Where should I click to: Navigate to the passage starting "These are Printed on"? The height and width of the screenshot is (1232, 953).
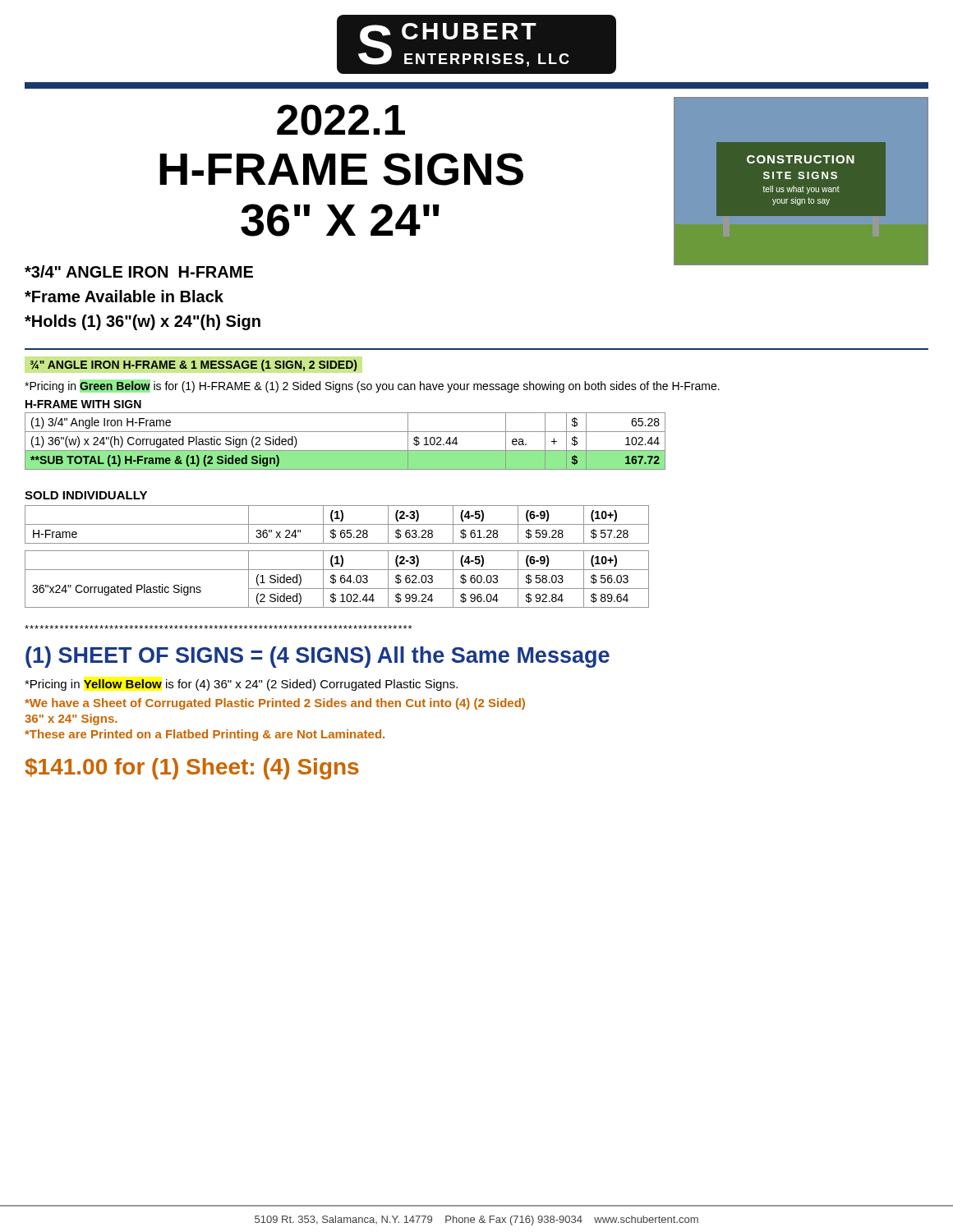point(205,734)
